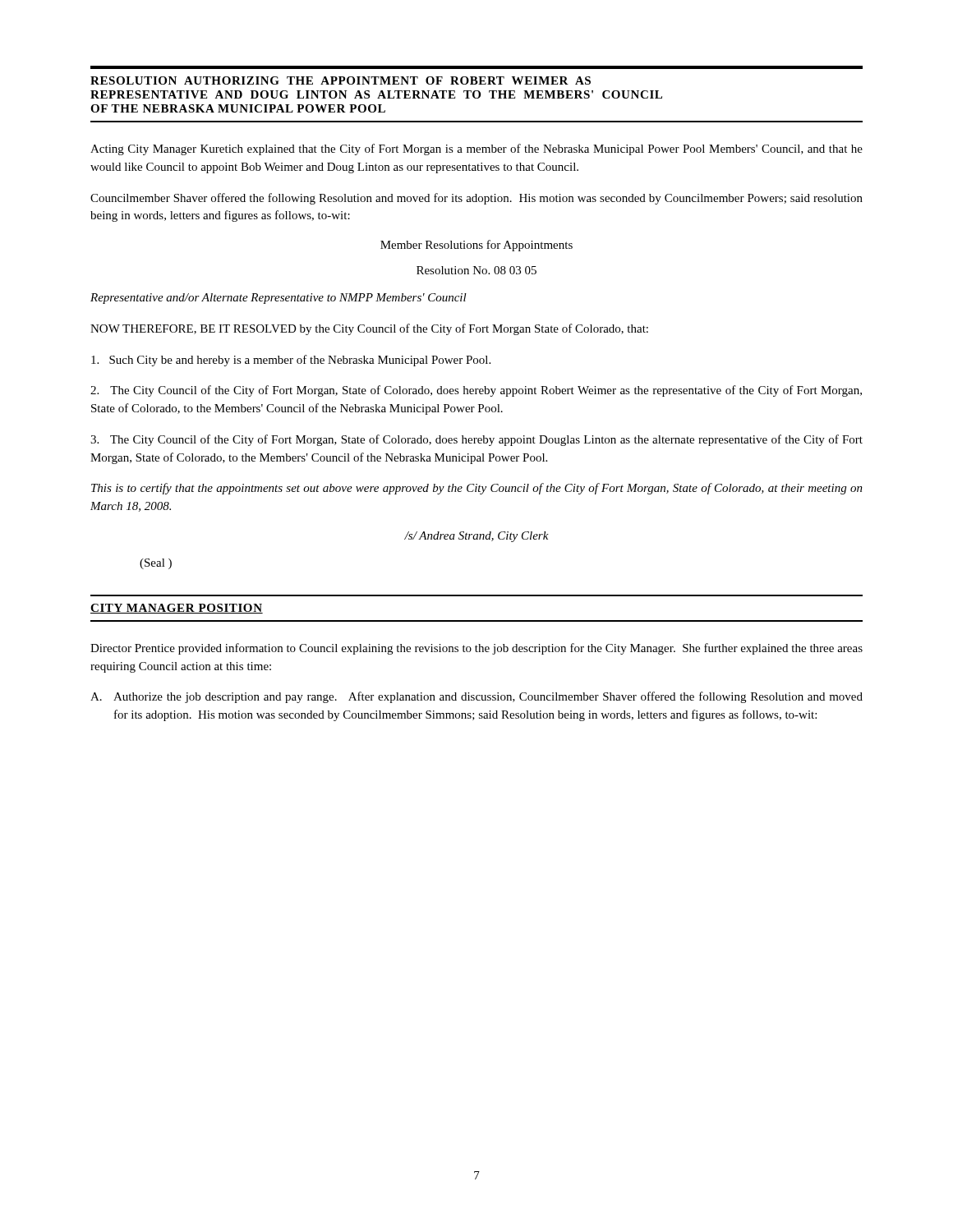953x1232 pixels.
Task: Locate the block of text that opens with "Councilmember Shaver offered the following"
Action: click(x=476, y=206)
